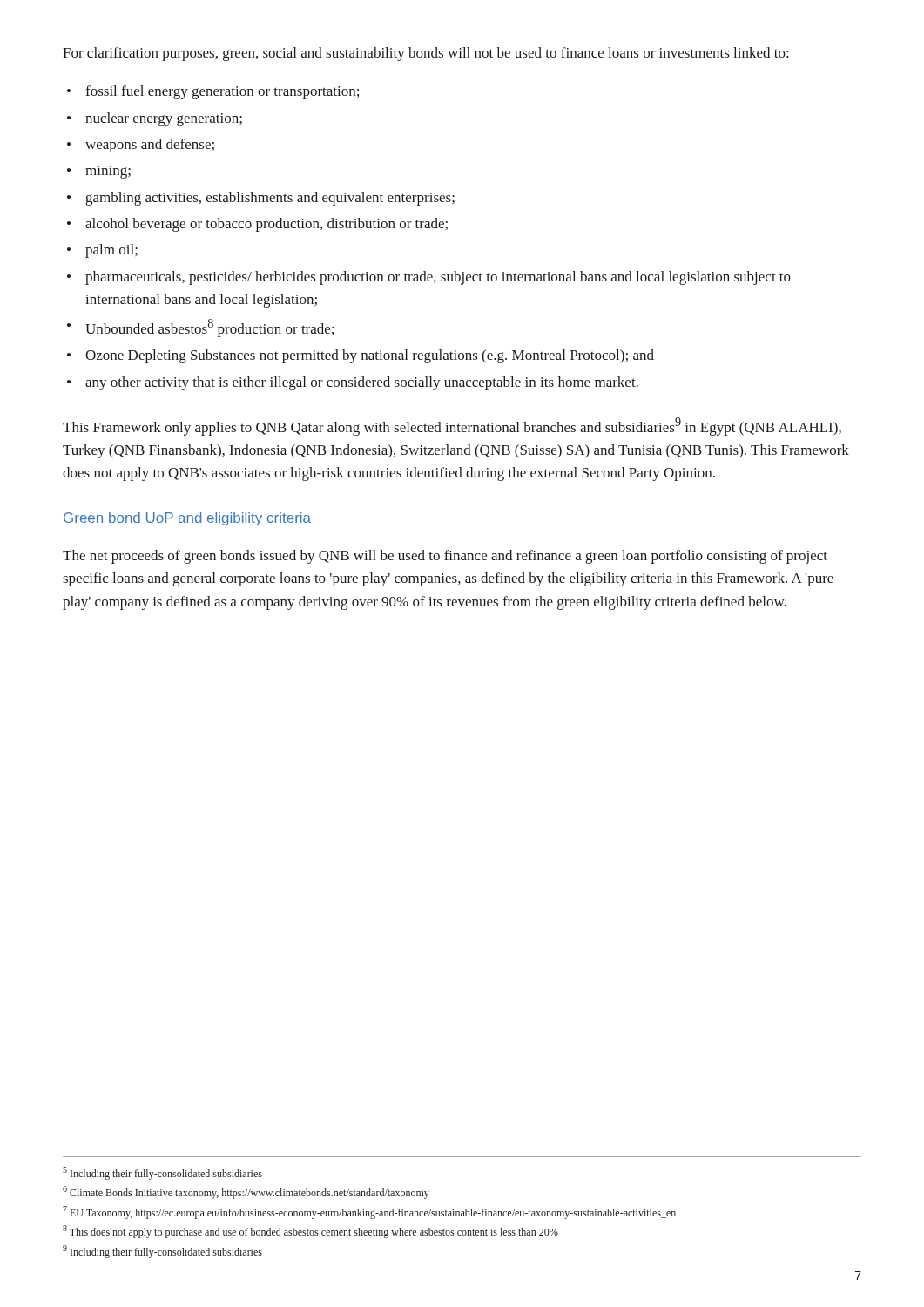Locate the text "Unbounded asbestos8 production or trade;"
The height and width of the screenshot is (1307, 924).
[210, 327]
